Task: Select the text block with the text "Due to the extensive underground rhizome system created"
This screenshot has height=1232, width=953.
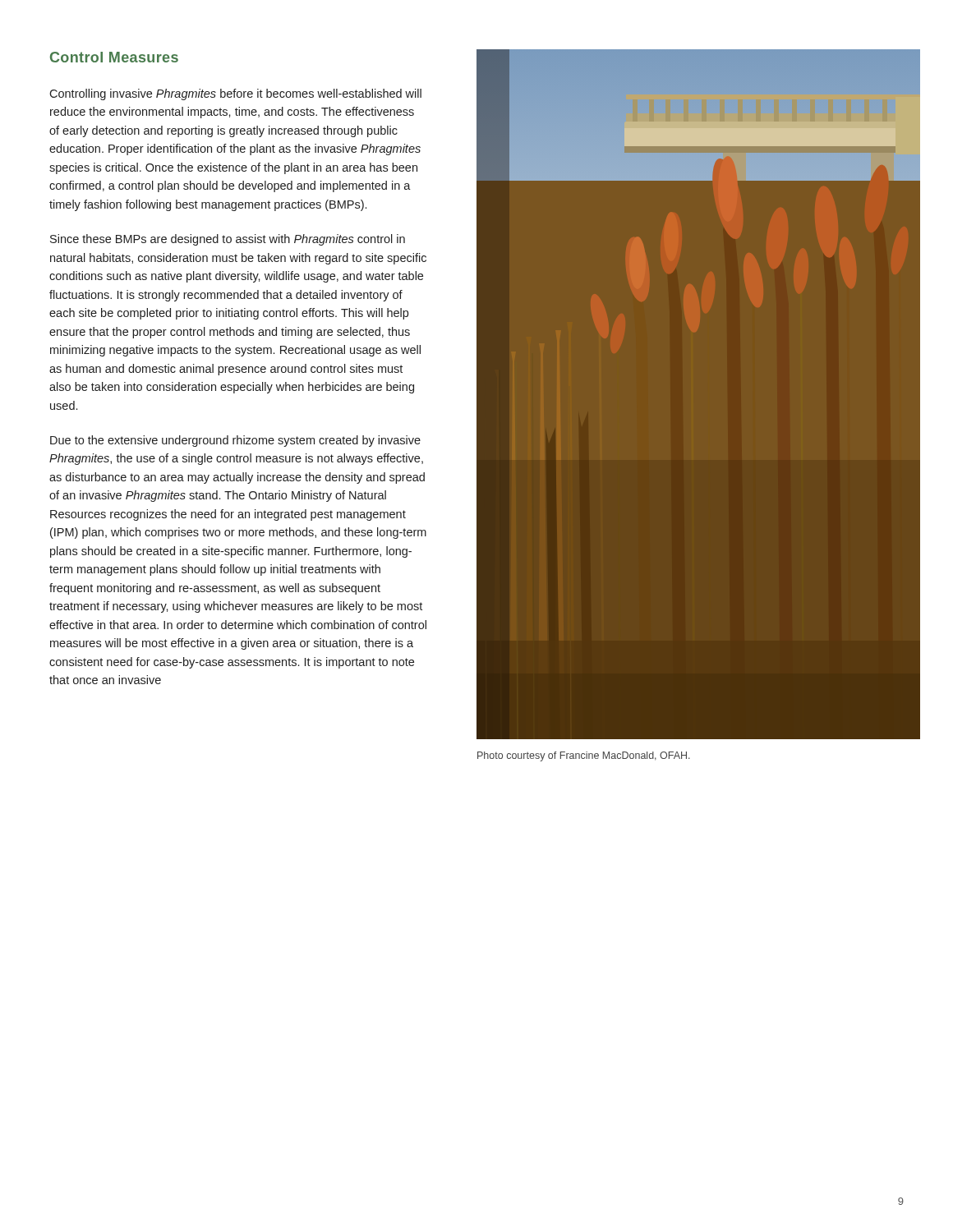Action: [238, 560]
